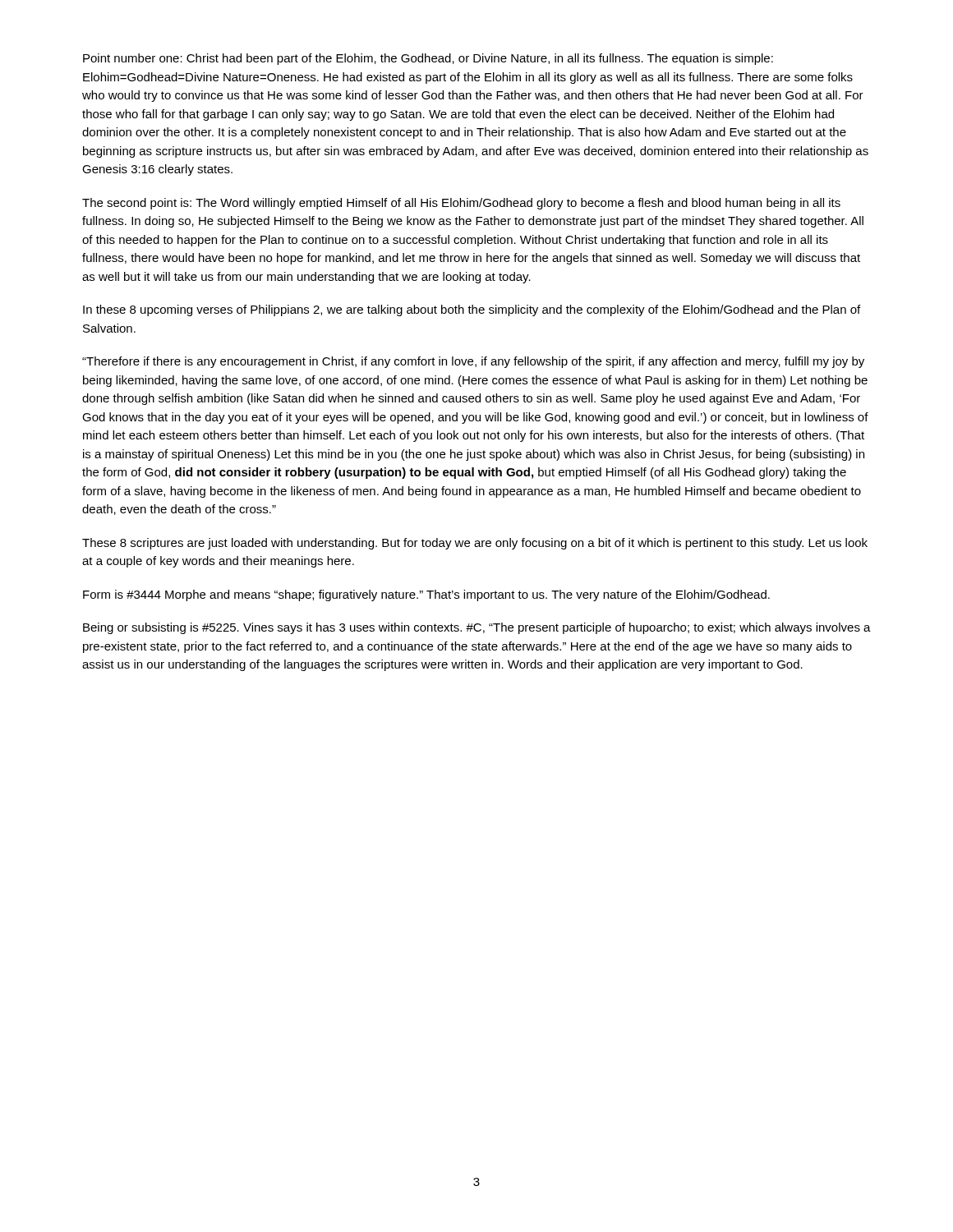This screenshot has height=1232, width=953.
Task: Find the block on this page that starts "Form is #3444 Morphe and"
Action: 426,594
